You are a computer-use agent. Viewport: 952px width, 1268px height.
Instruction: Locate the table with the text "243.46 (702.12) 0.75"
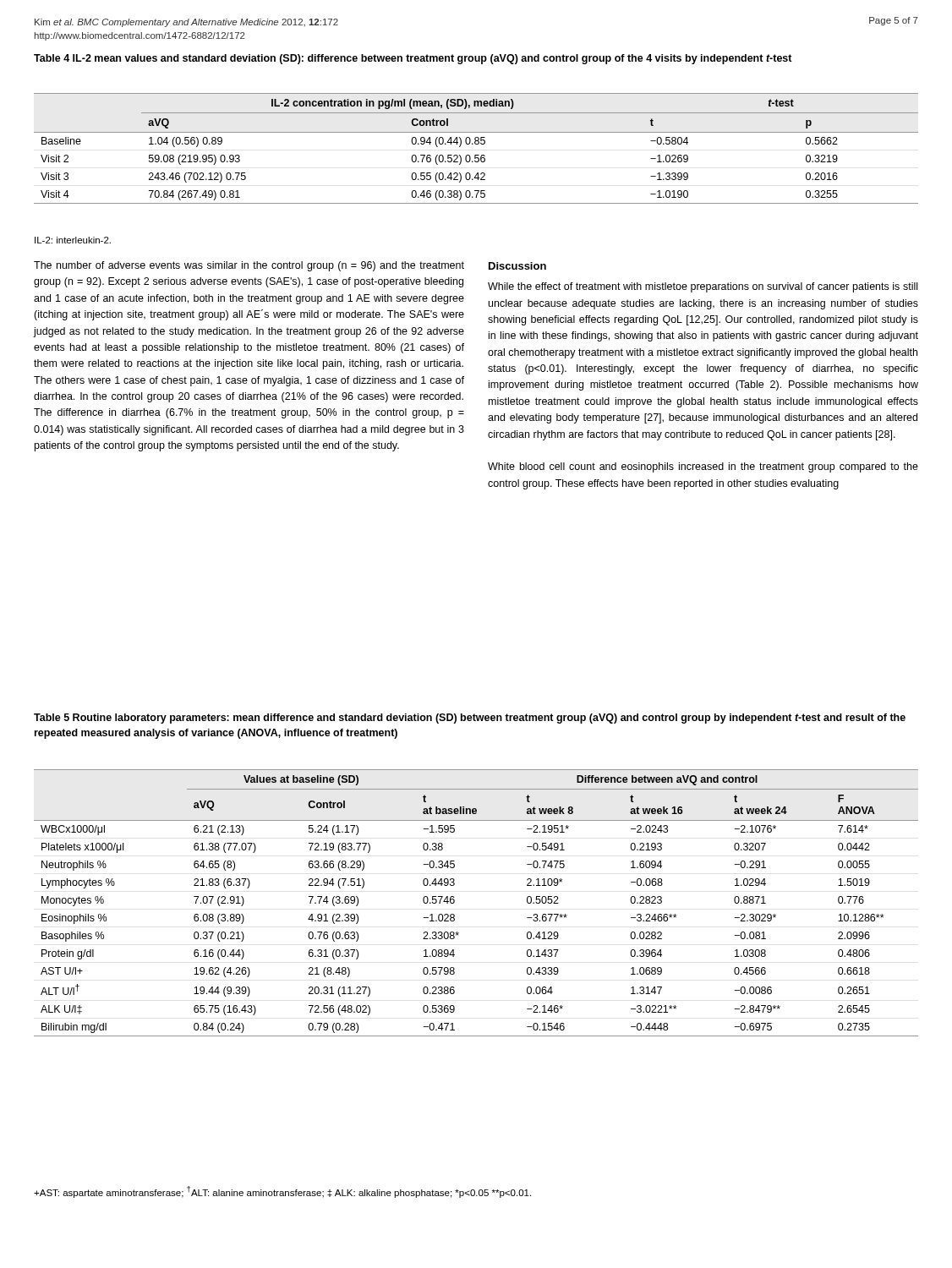(476, 148)
